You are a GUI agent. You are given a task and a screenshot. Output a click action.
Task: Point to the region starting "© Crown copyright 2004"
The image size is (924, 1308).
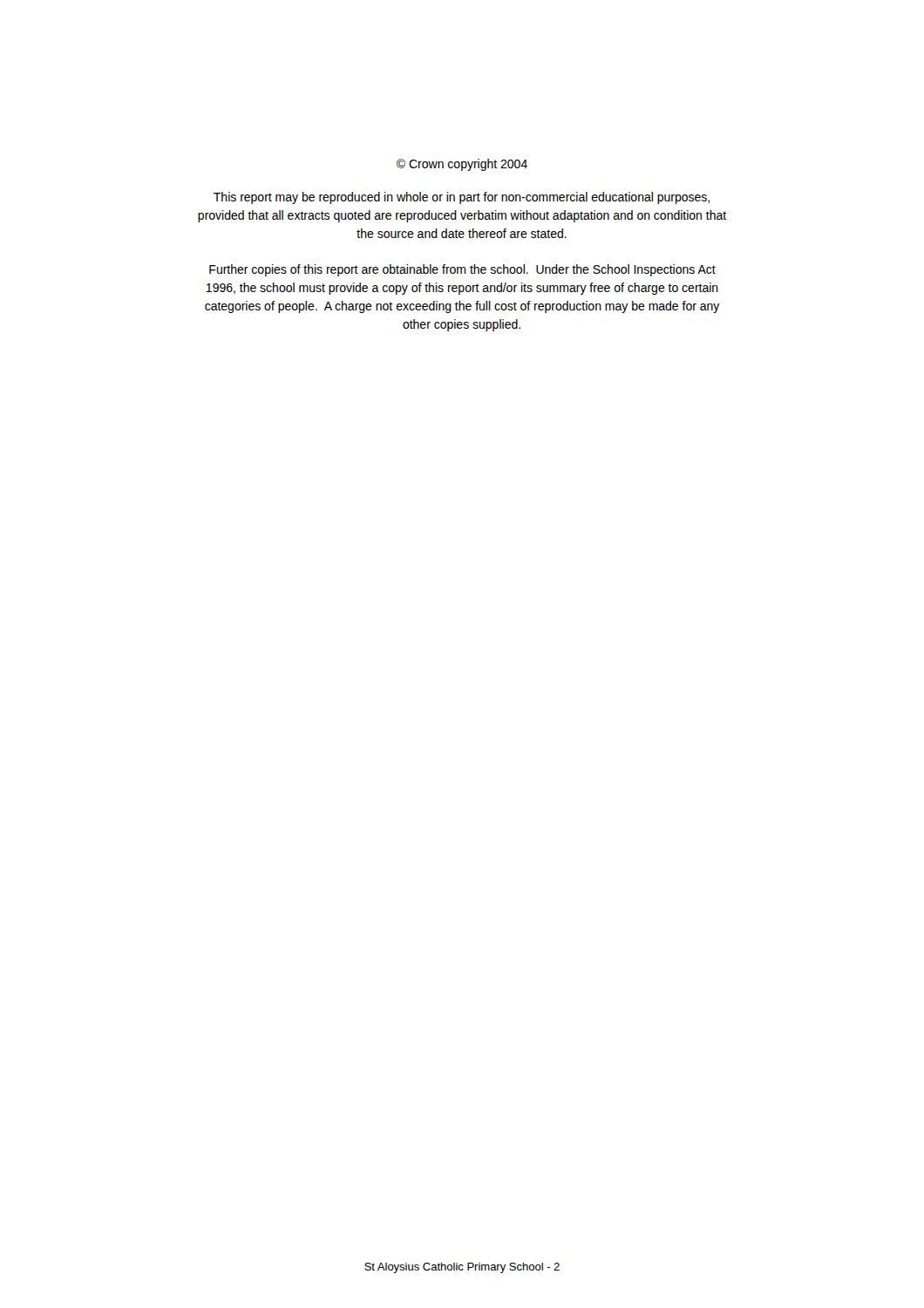click(x=462, y=164)
